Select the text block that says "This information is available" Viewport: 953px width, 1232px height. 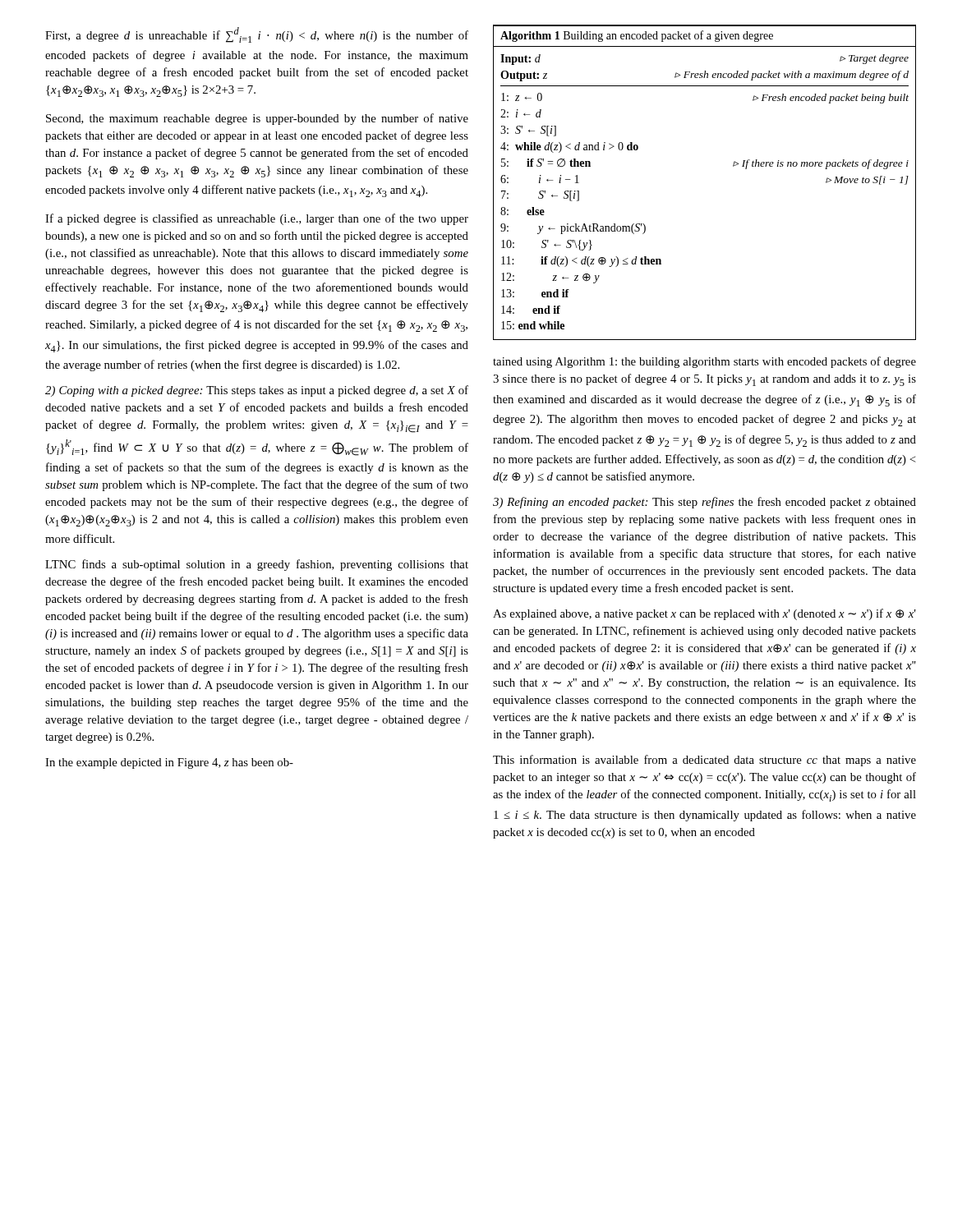coord(704,796)
